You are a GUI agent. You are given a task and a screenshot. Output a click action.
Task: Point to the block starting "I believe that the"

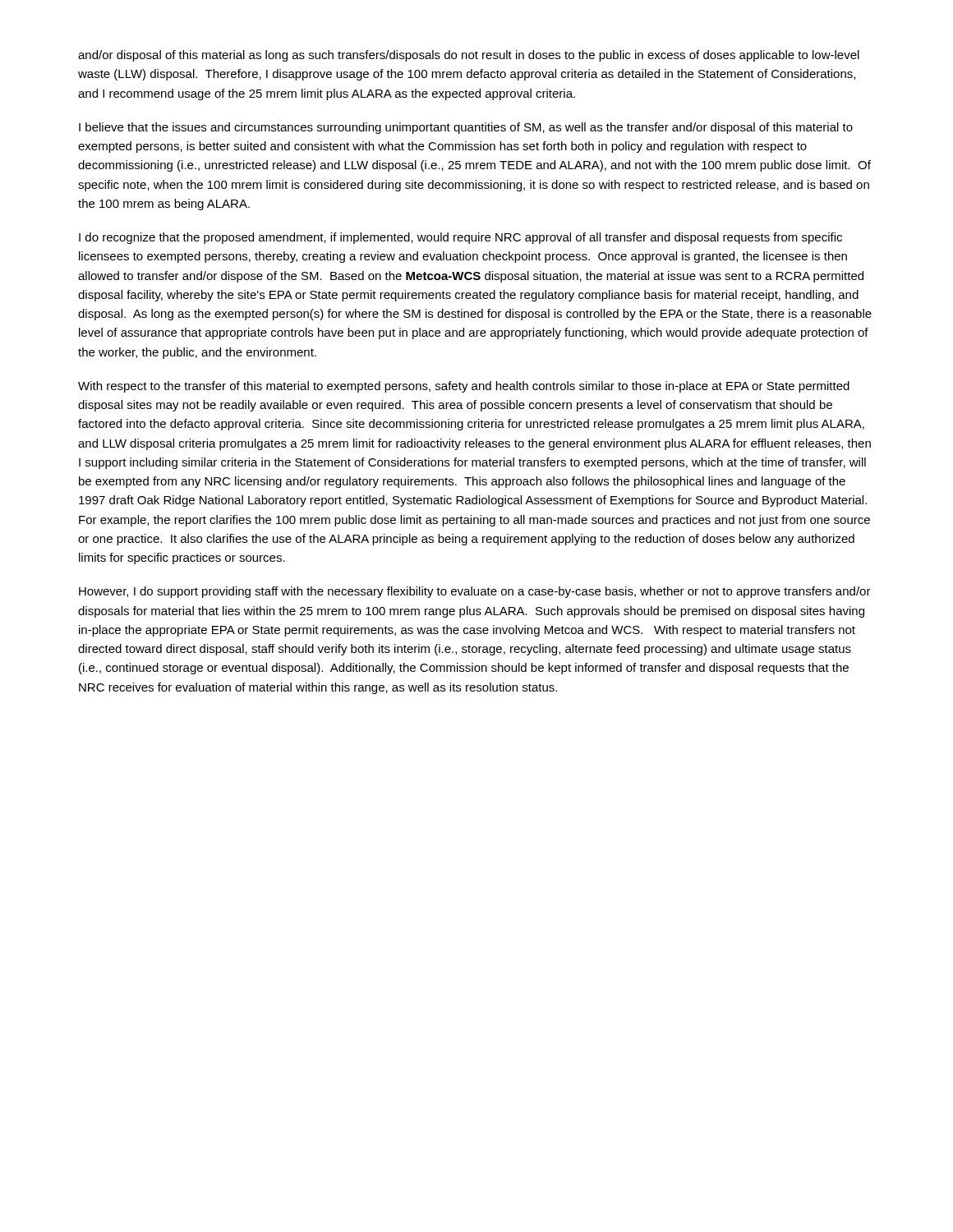pyautogui.click(x=474, y=165)
